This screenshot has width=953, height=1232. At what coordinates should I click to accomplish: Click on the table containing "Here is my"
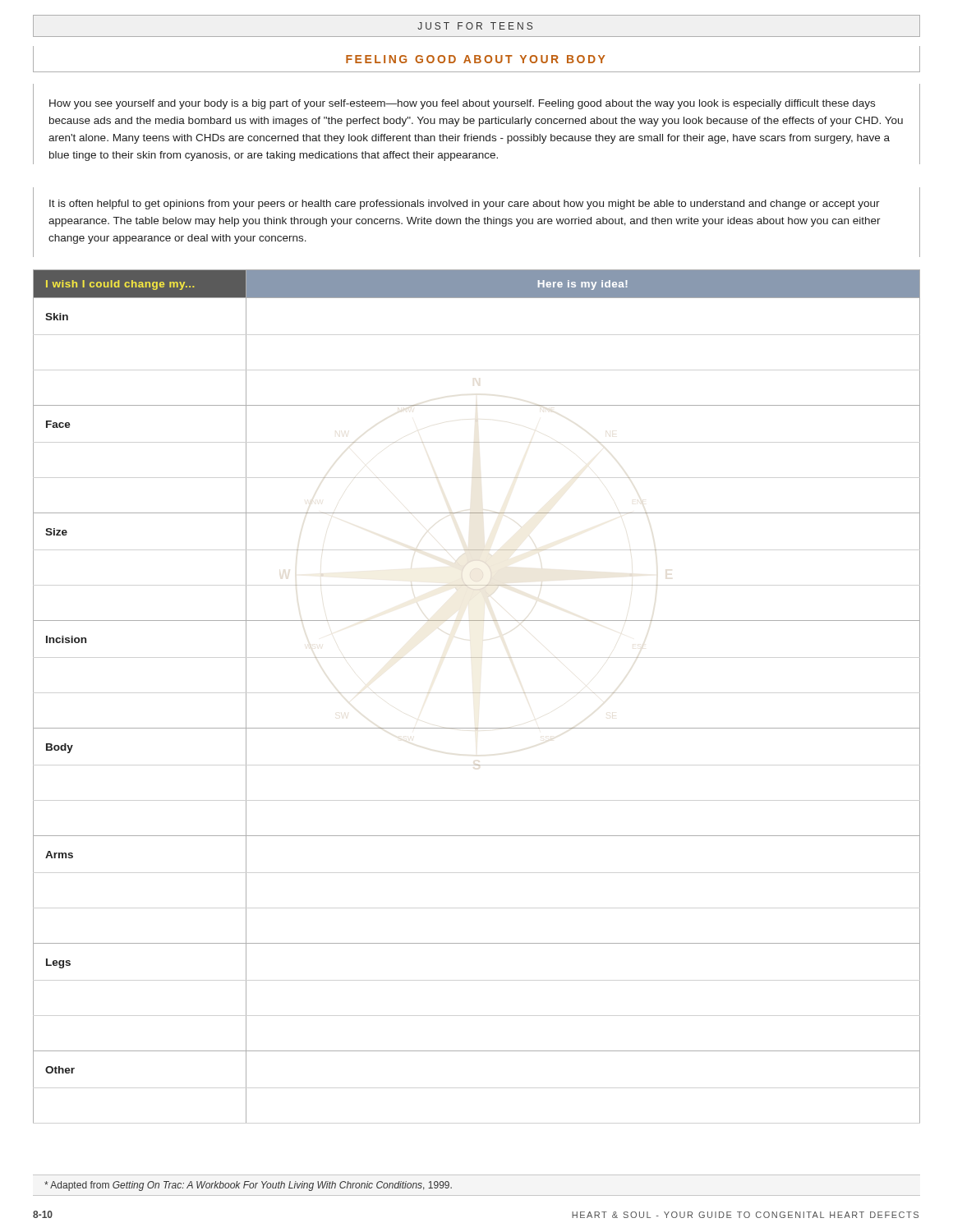point(476,723)
